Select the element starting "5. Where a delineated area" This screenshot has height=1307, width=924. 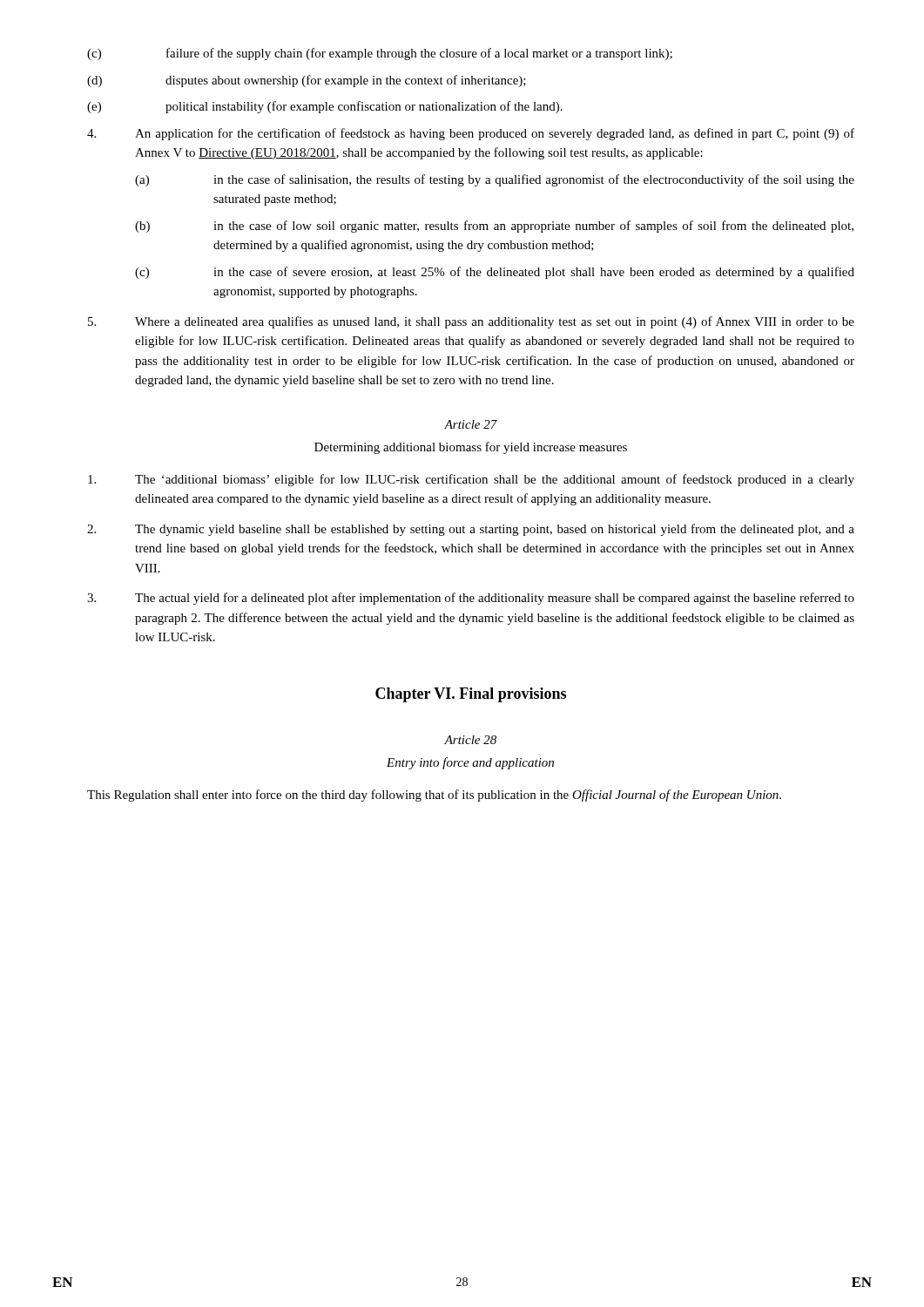(471, 351)
